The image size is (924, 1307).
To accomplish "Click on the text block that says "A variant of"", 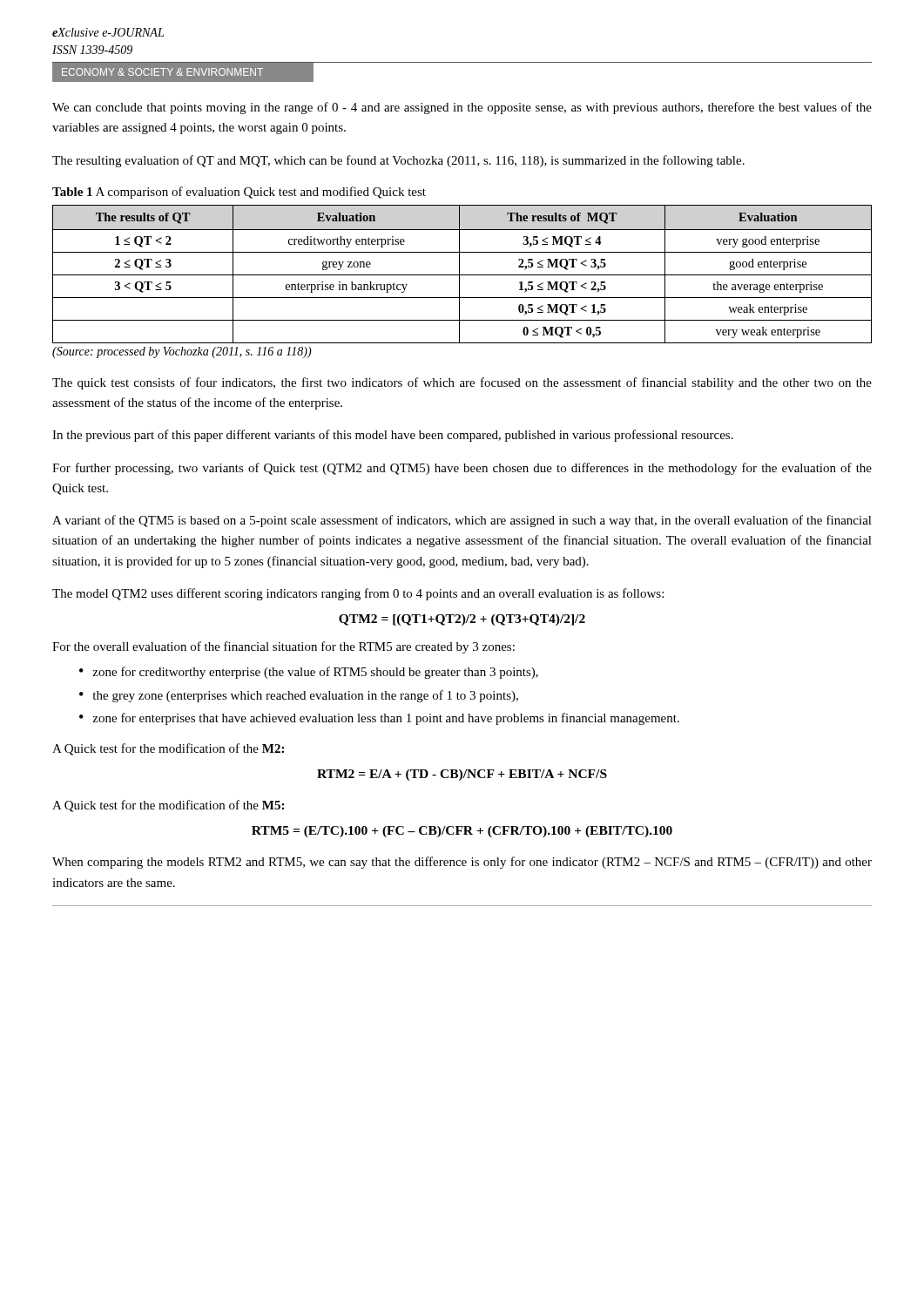I will (x=462, y=541).
